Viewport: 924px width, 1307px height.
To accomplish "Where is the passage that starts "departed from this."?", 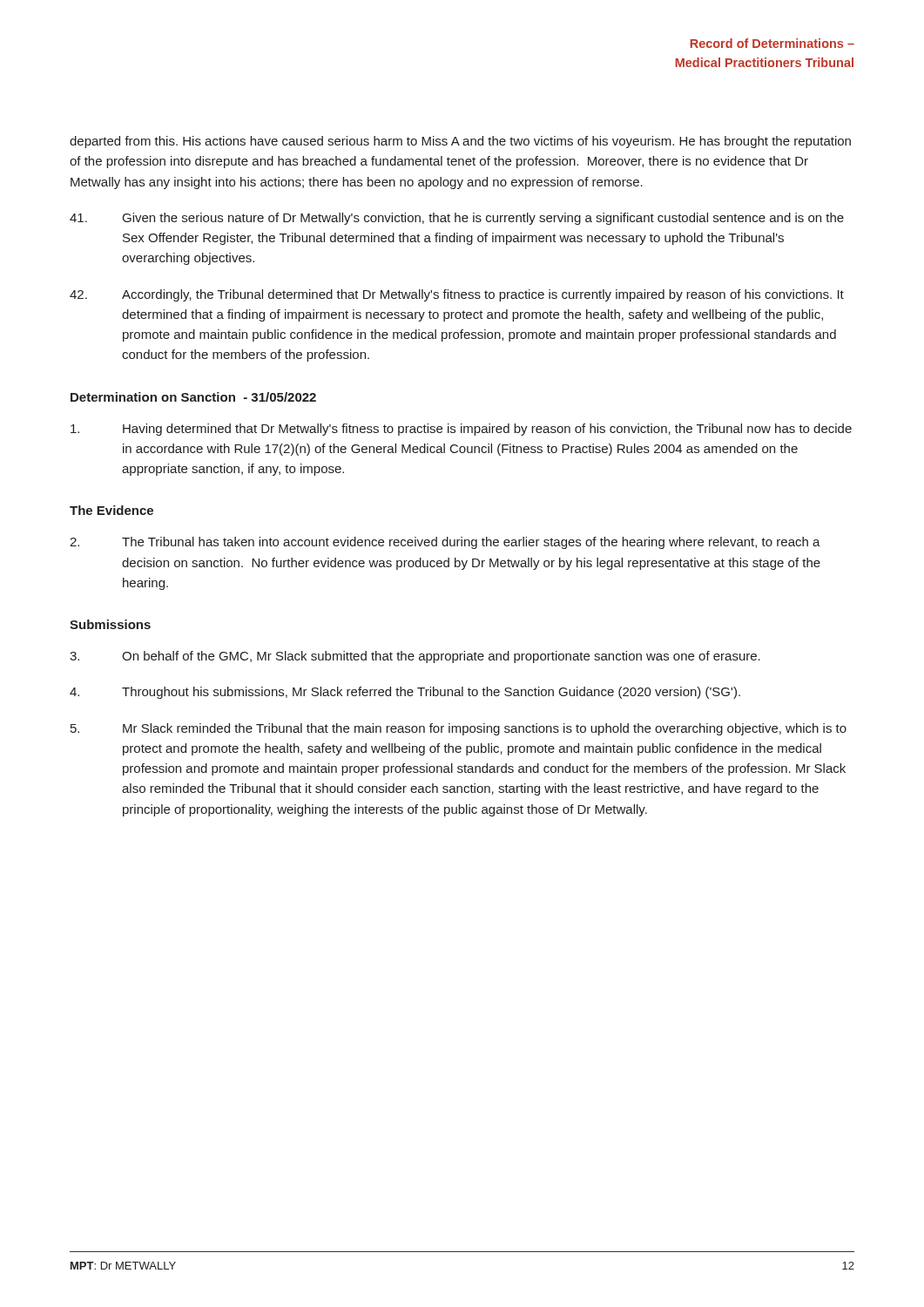I will 461,161.
